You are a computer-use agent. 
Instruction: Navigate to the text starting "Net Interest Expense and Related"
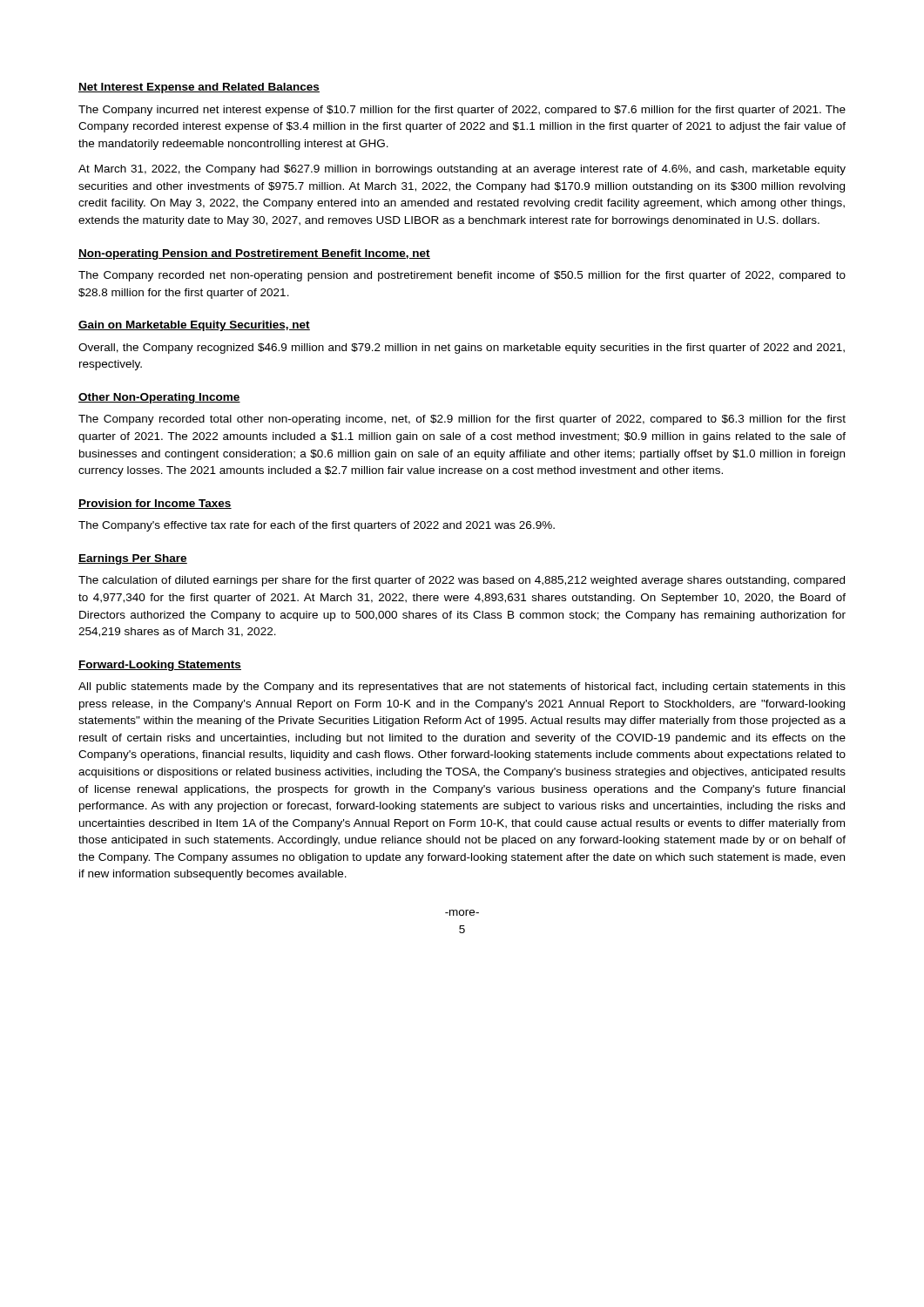pyautogui.click(x=199, y=87)
